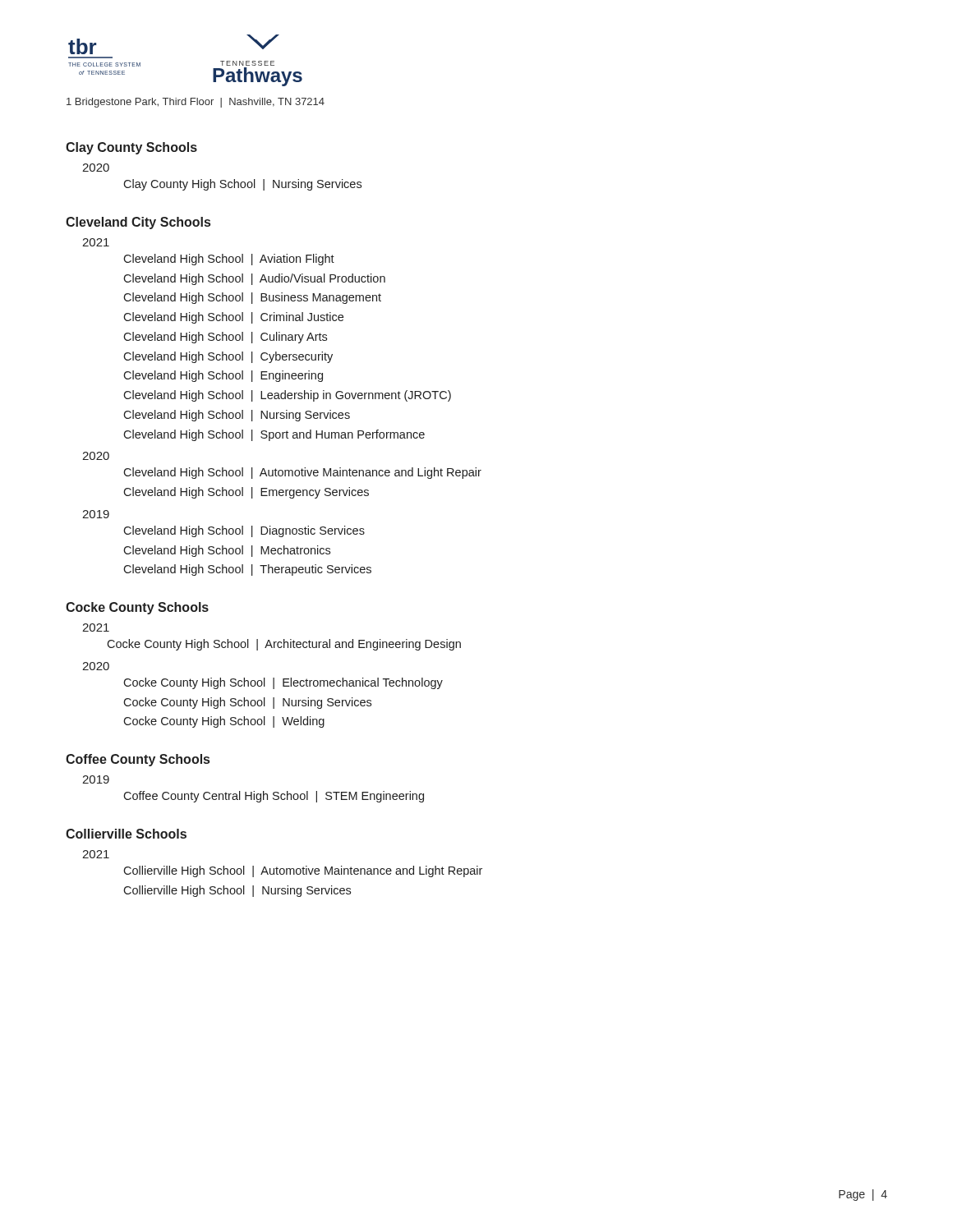Click on the list item with the text "Collierville High School | Nursing"
Viewport: 953px width, 1232px height.
point(237,890)
